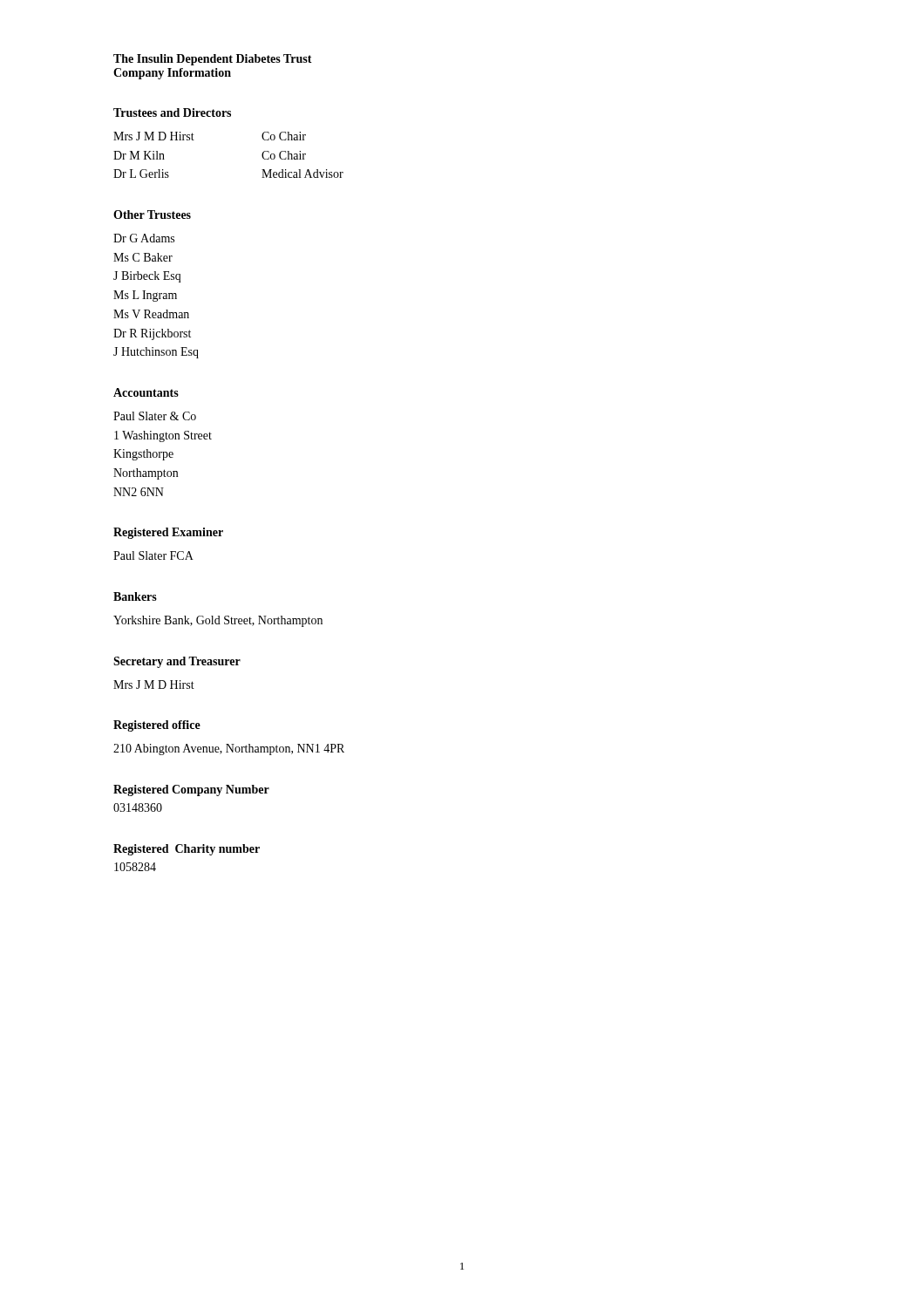Screen dimensions: 1308x924
Task: Click the passage that begins "Paul Slater & Co 1"
Action: (x=155, y=416)
